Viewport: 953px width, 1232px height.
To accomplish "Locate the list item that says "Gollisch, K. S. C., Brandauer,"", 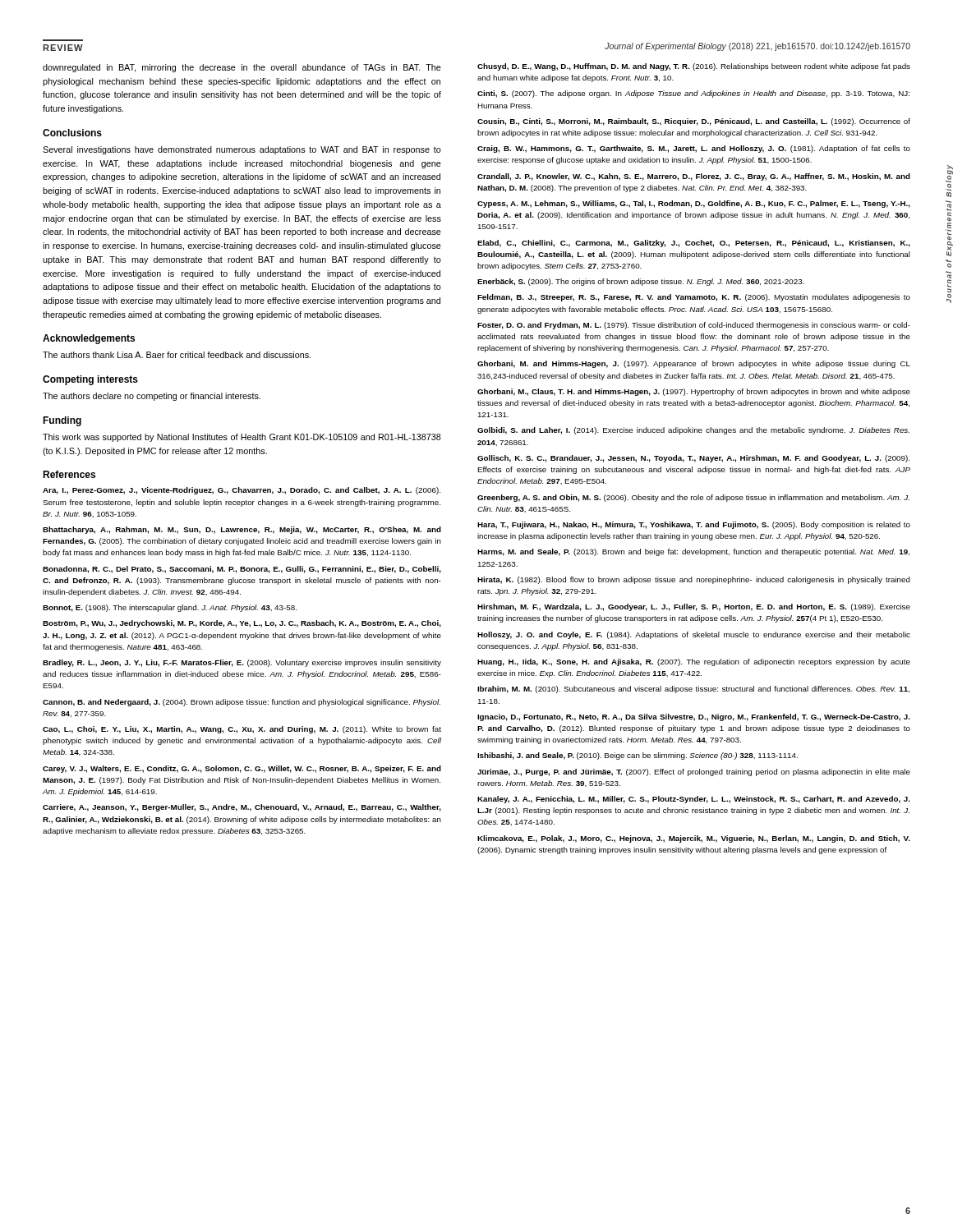I will pos(694,469).
